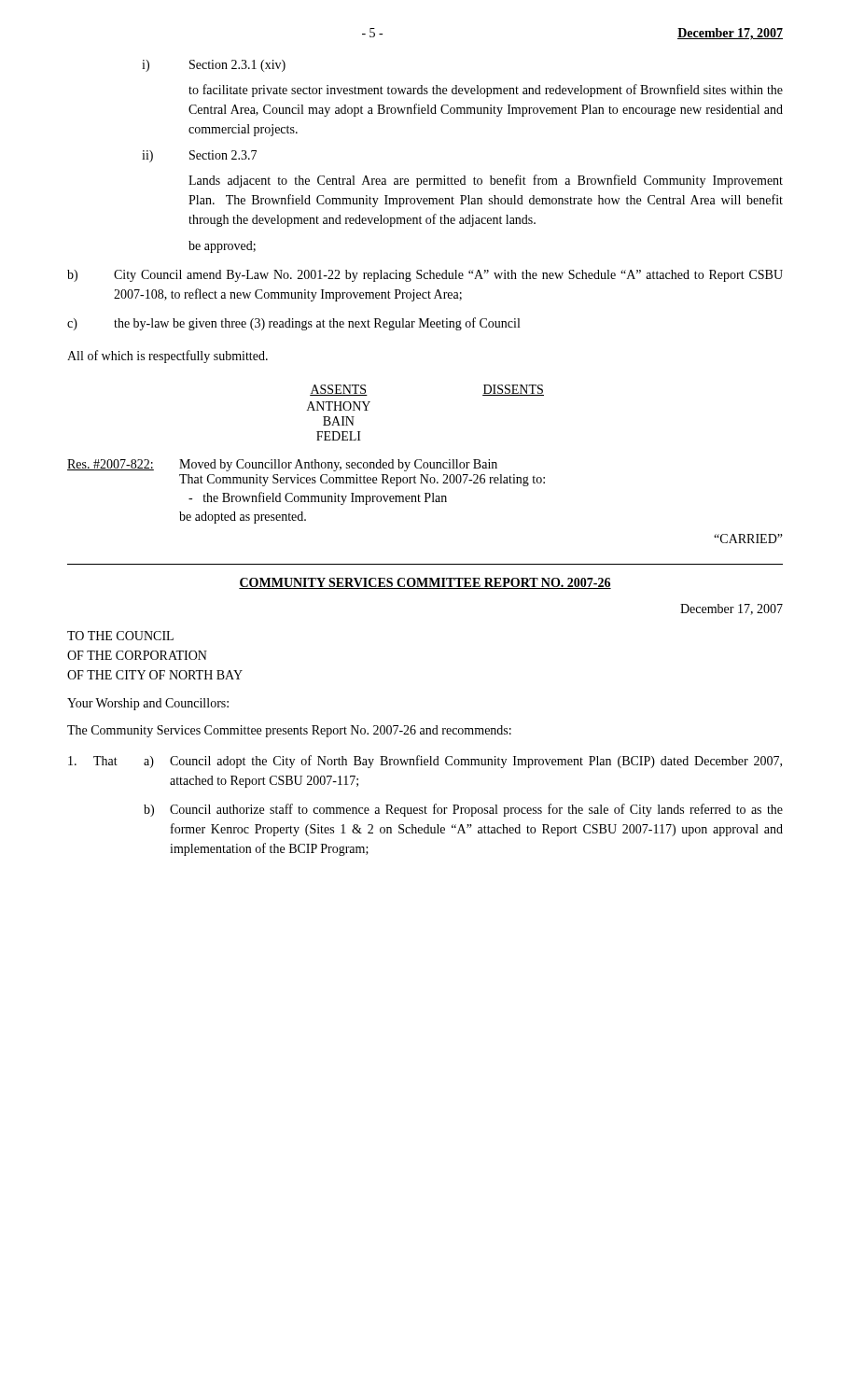This screenshot has height=1400, width=850.
Task: Select the text block containing "Lands adjacent to the Central Area"
Action: coord(486,200)
